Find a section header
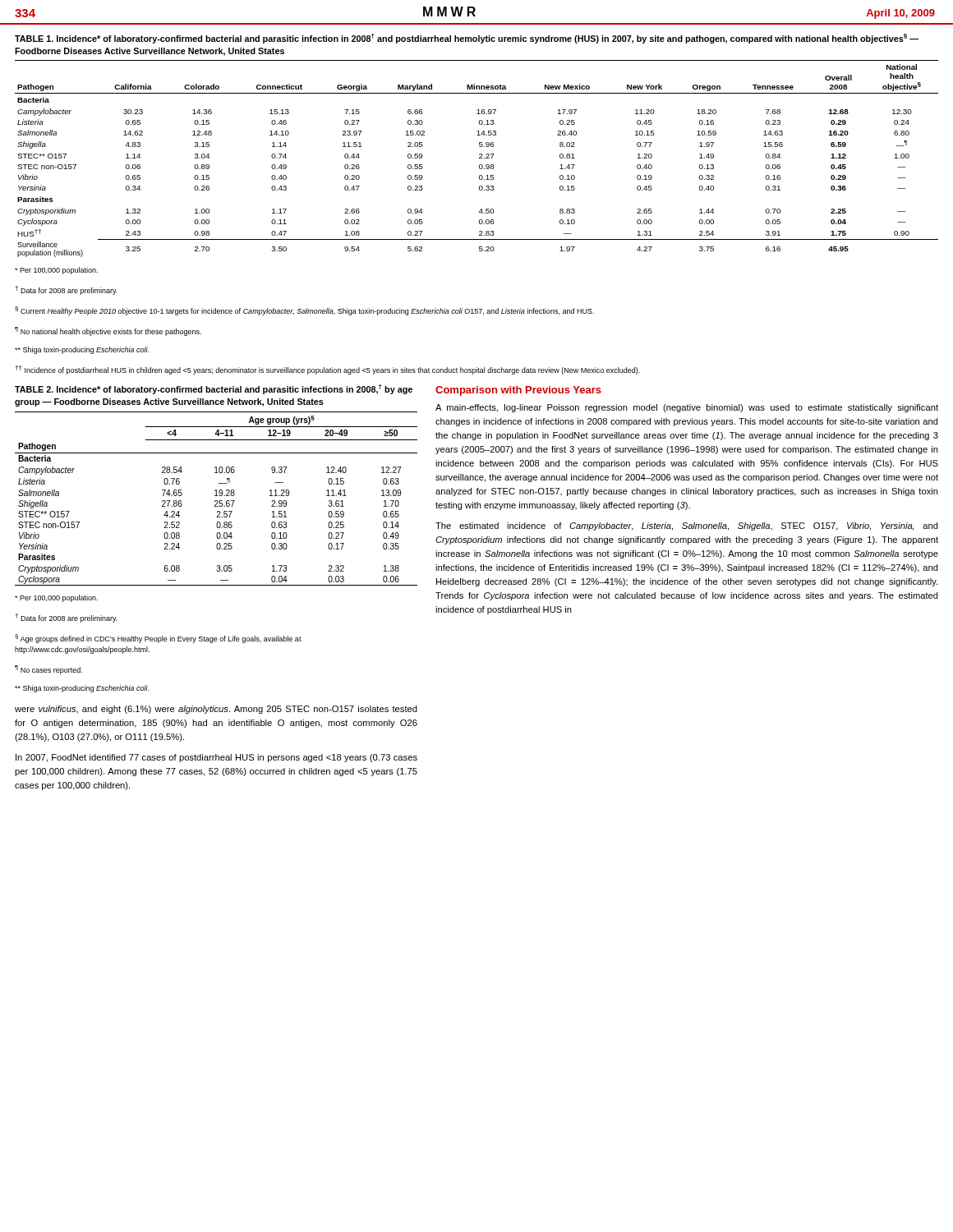 pos(518,390)
